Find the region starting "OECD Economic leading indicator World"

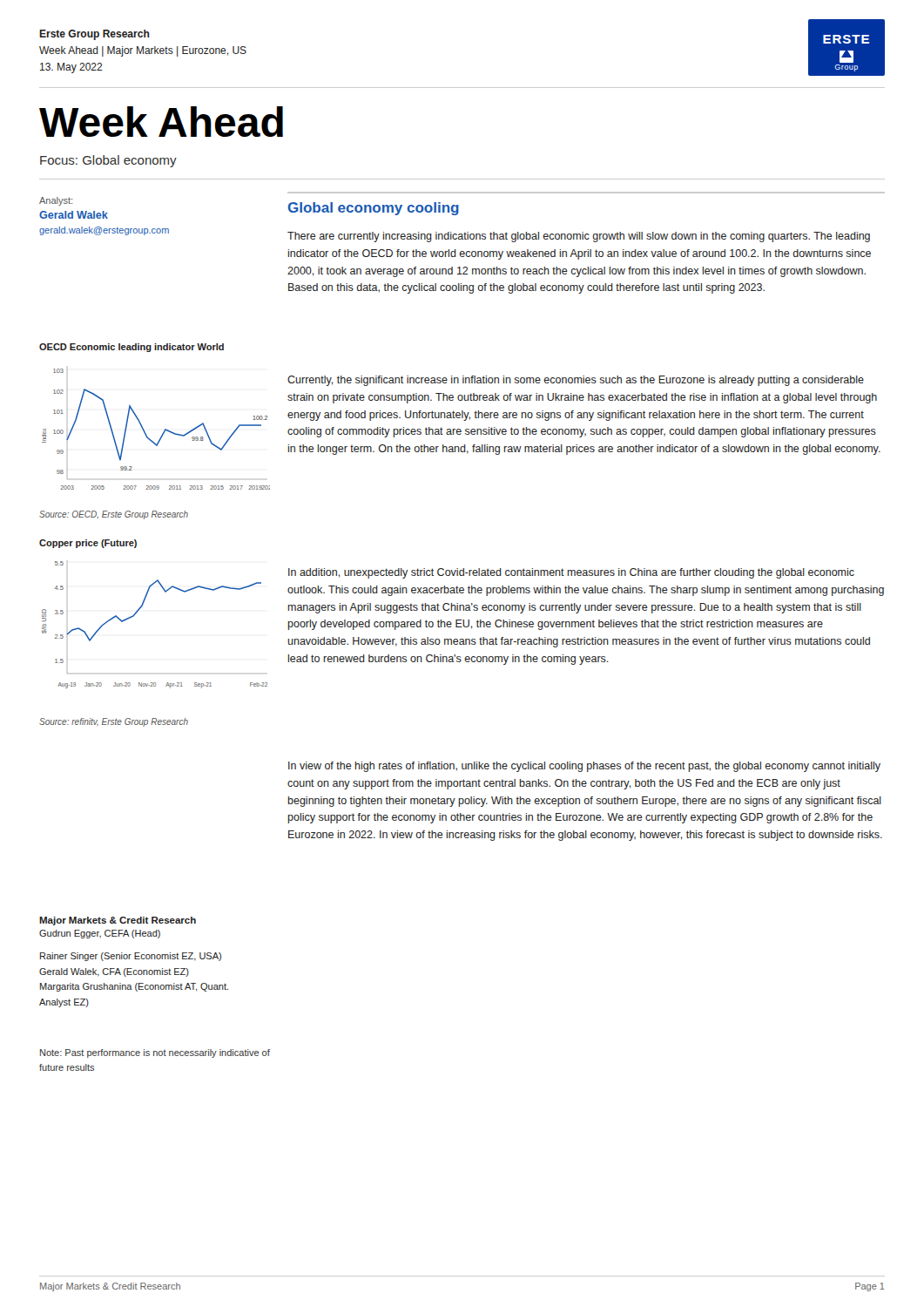pos(132,347)
